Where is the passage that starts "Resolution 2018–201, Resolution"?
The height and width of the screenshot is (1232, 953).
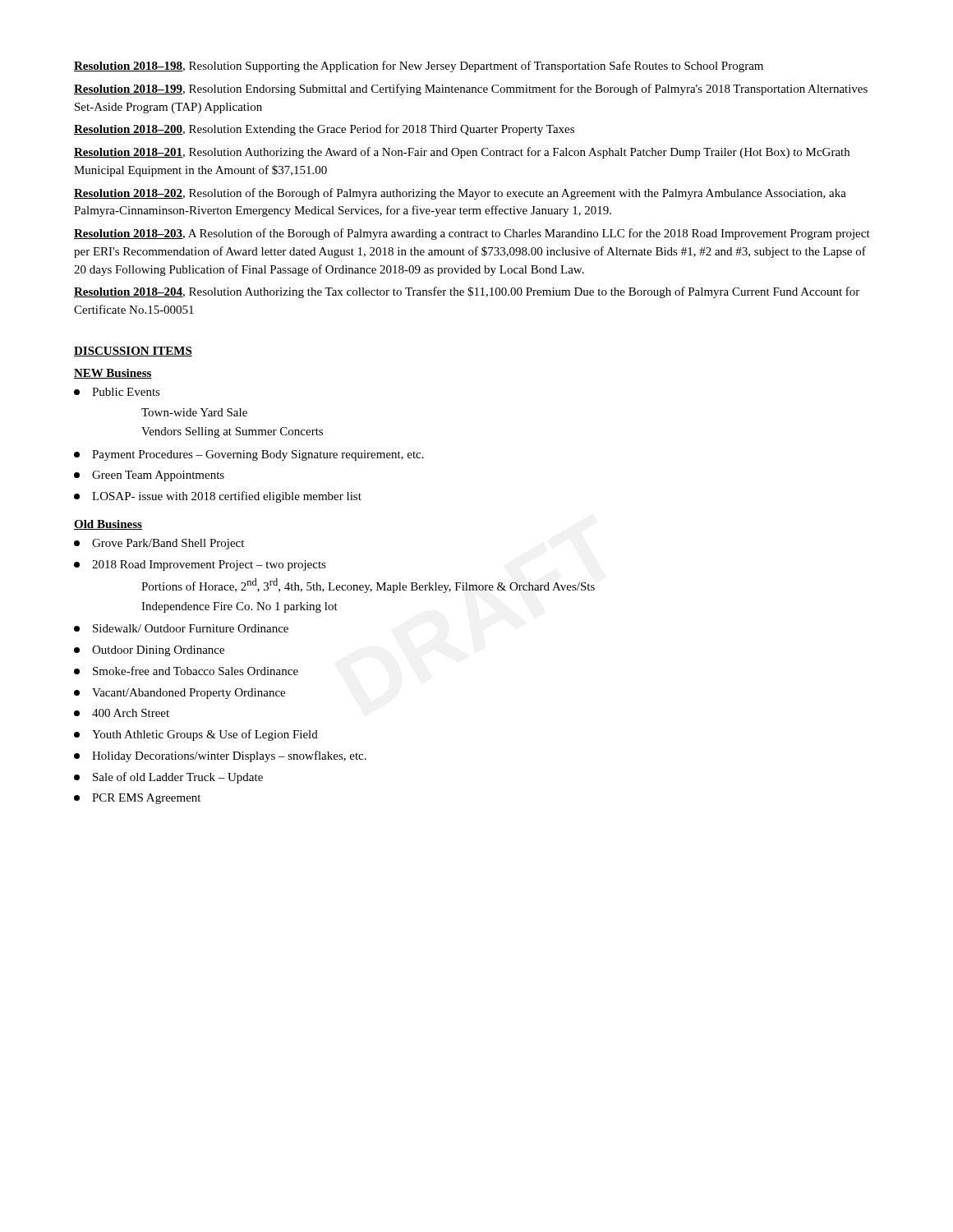[462, 161]
